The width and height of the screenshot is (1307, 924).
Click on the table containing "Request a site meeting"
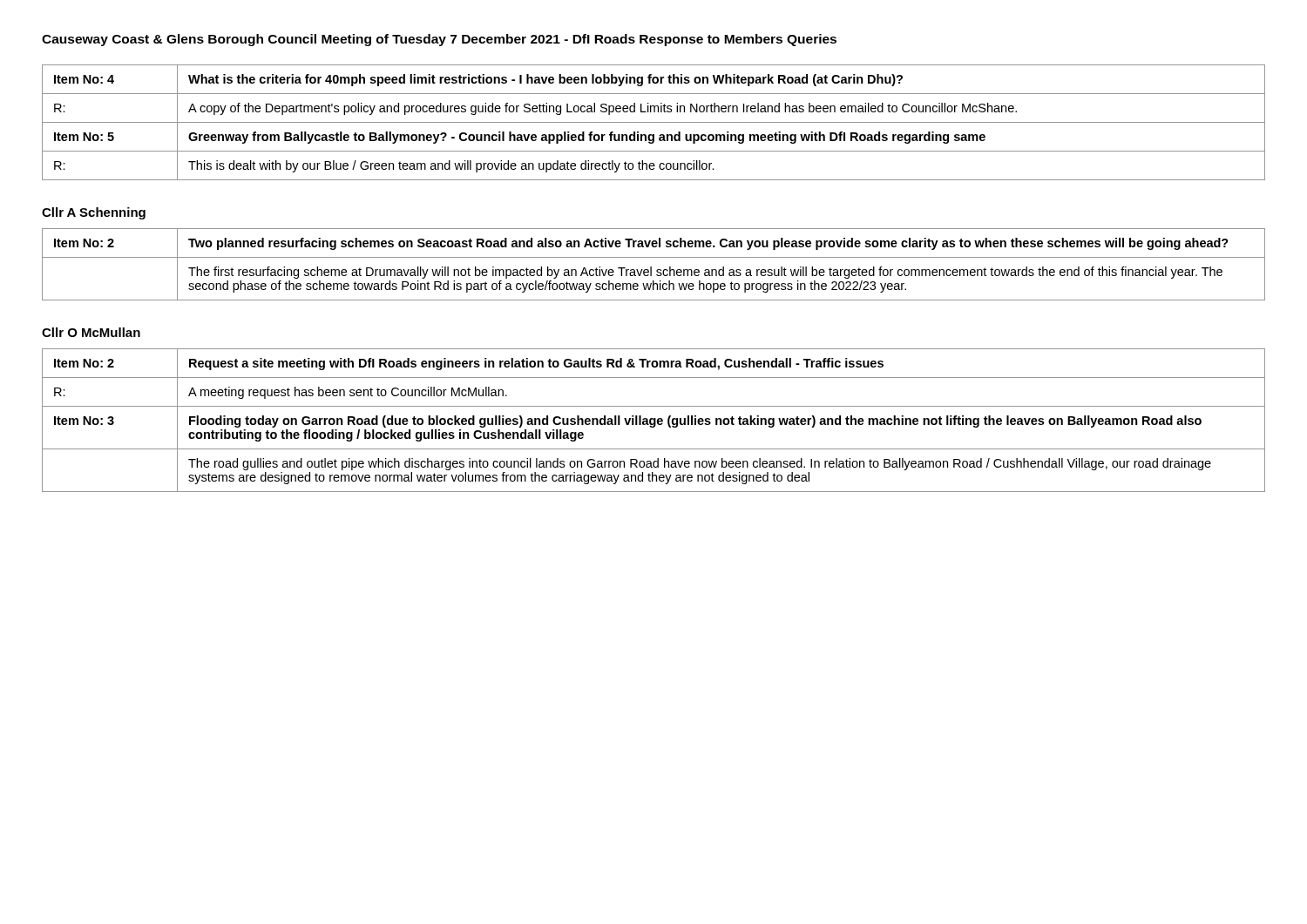(x=654, y=420)
